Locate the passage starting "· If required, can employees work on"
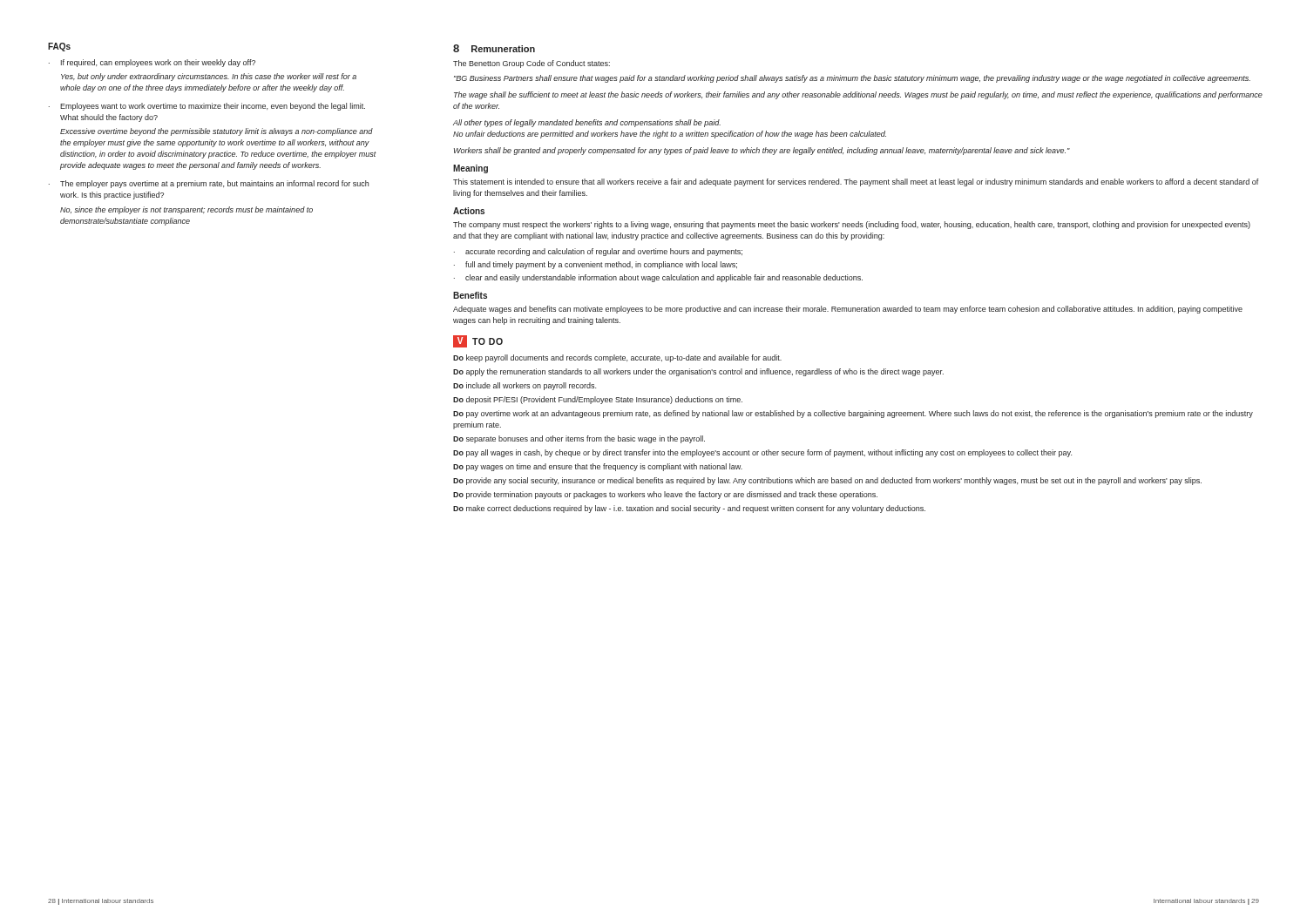The width and height of the screenshot is (1307, 924). click(x=152, y=63)
